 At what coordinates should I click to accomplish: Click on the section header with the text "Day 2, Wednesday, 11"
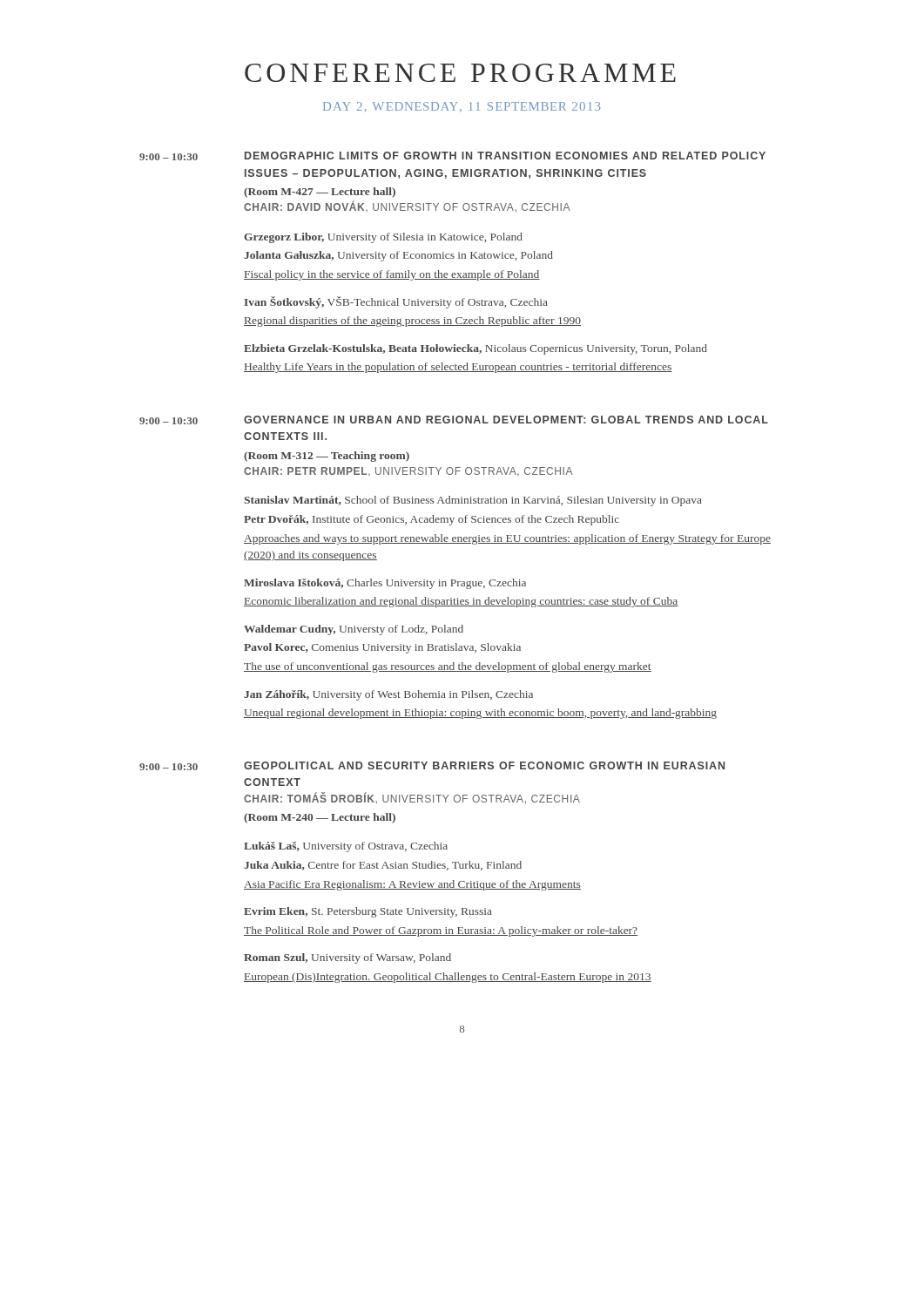[462, 107]
